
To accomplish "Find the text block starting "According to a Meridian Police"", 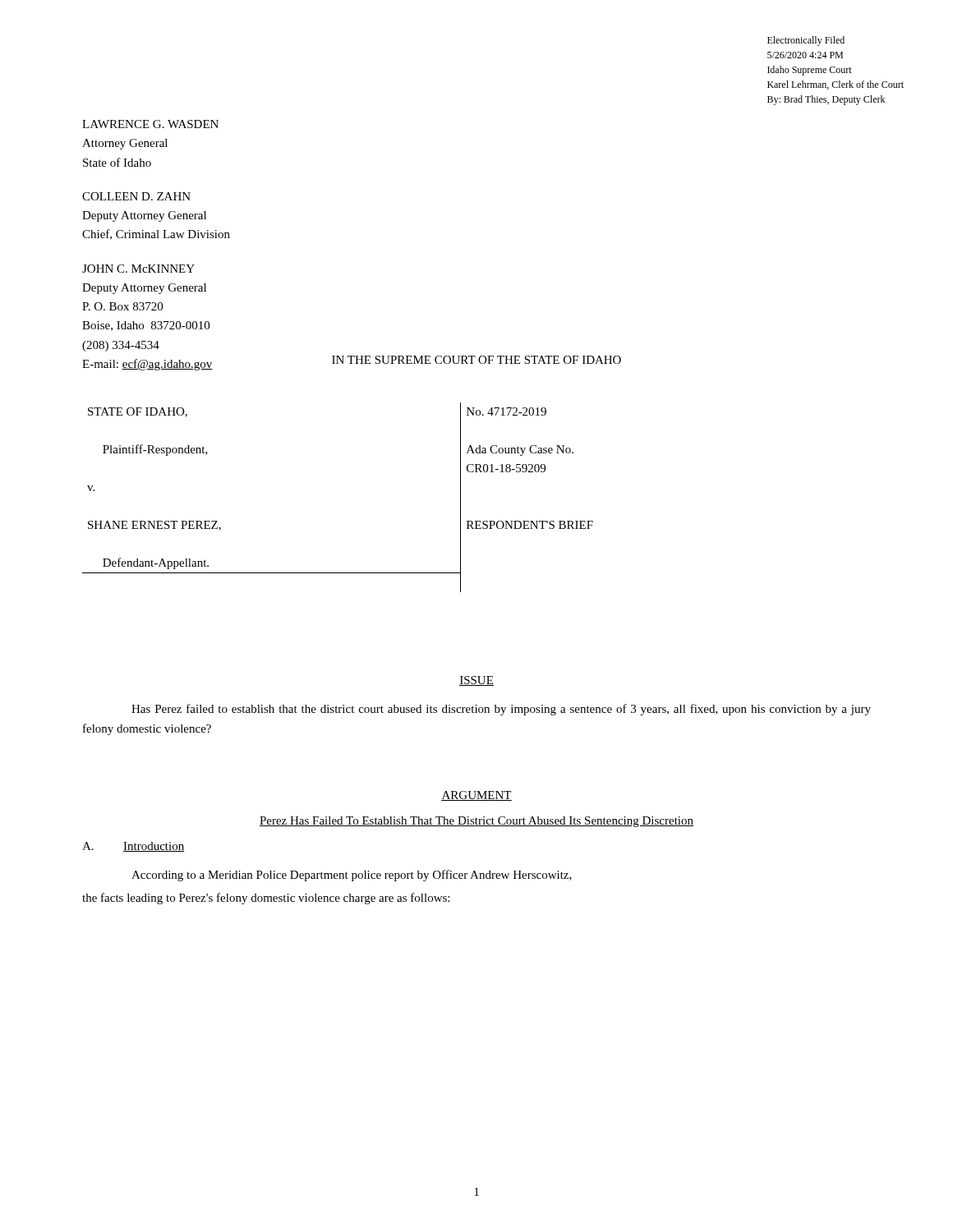I will pyautogui.click(x=352, y=875).
